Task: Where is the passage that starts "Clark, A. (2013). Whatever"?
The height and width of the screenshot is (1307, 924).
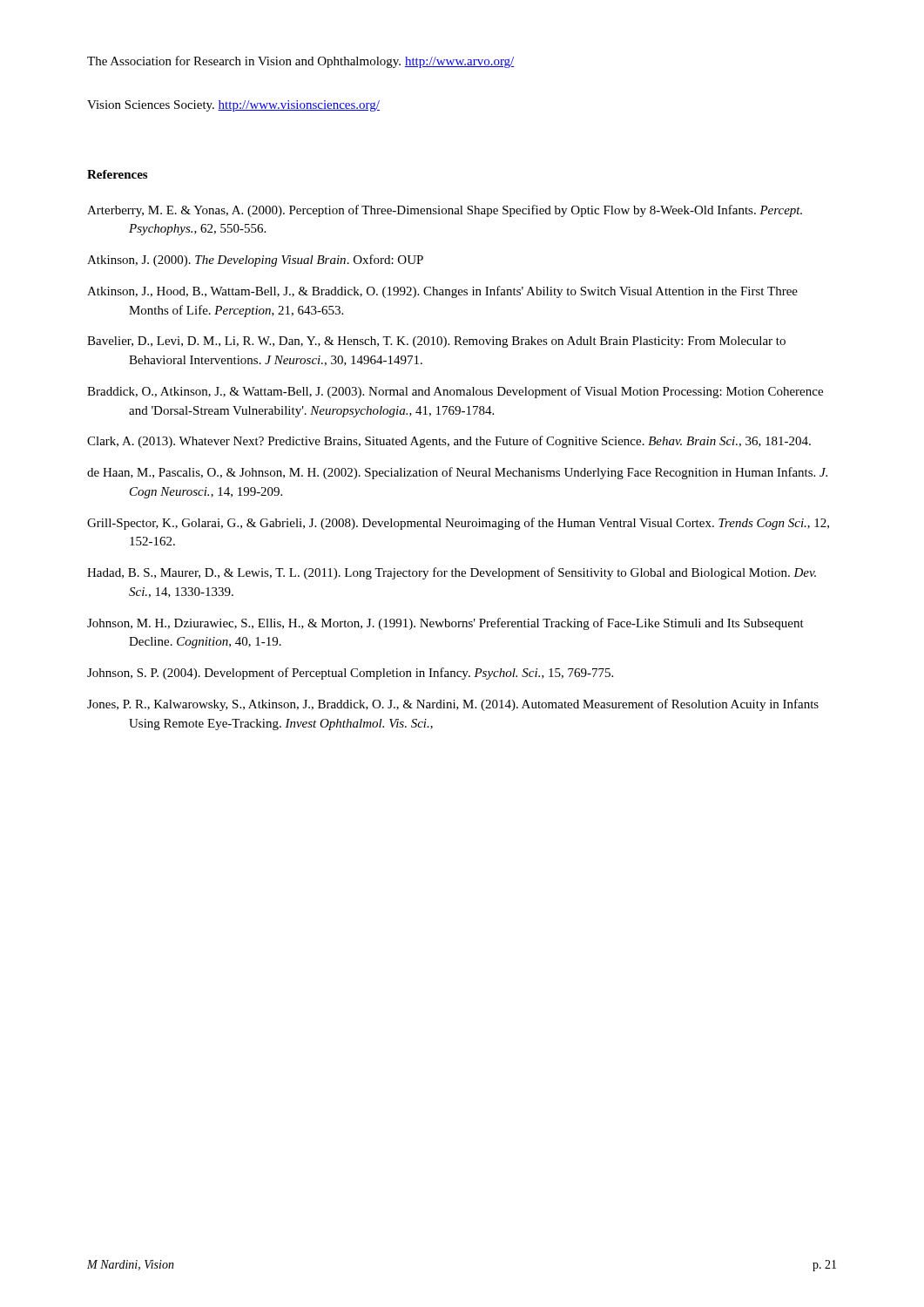Action: point(449,441)
